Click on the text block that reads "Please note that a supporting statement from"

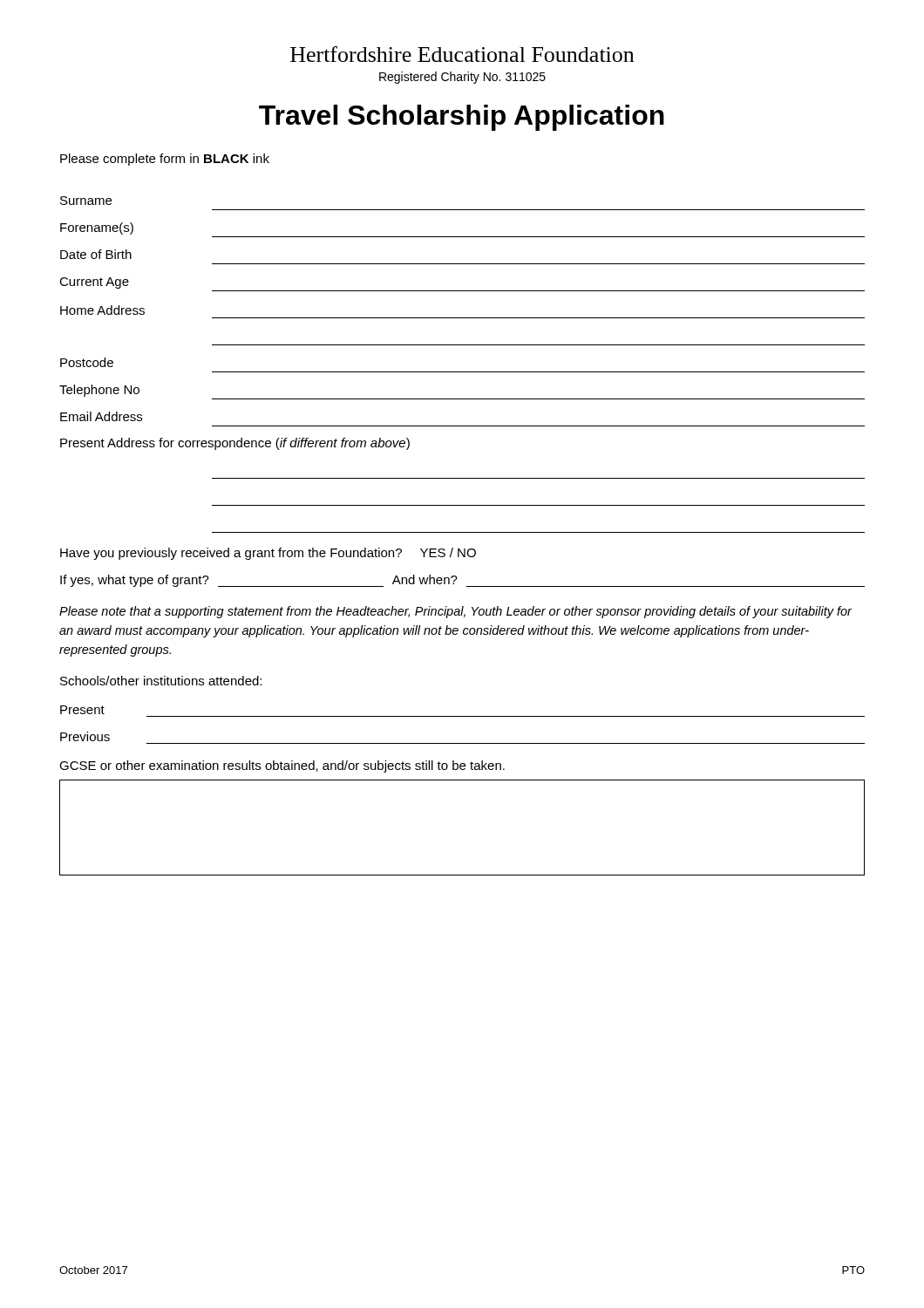click(455, 630)
